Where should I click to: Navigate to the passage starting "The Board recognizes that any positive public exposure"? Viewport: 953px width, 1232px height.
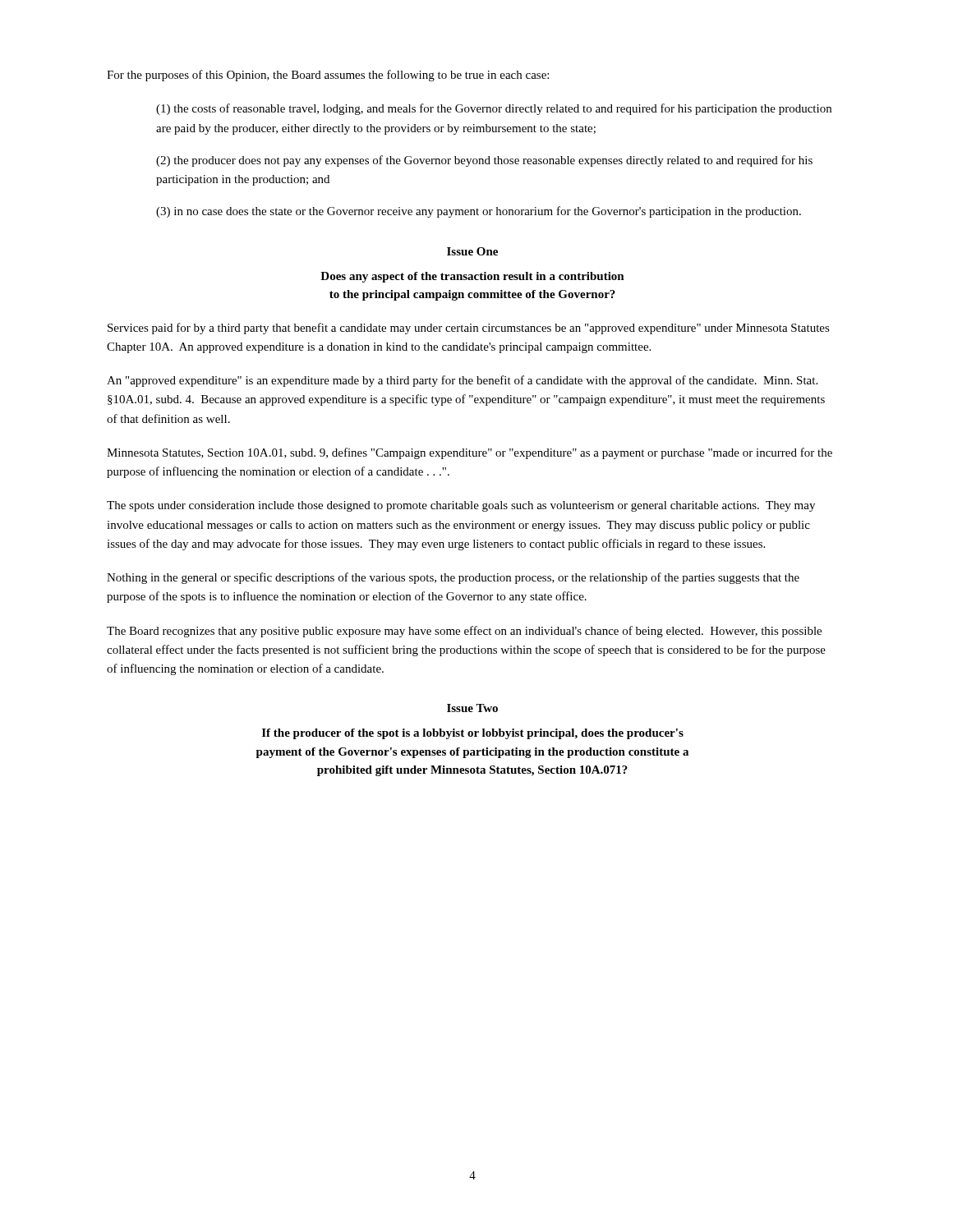[x=466, y=649]
